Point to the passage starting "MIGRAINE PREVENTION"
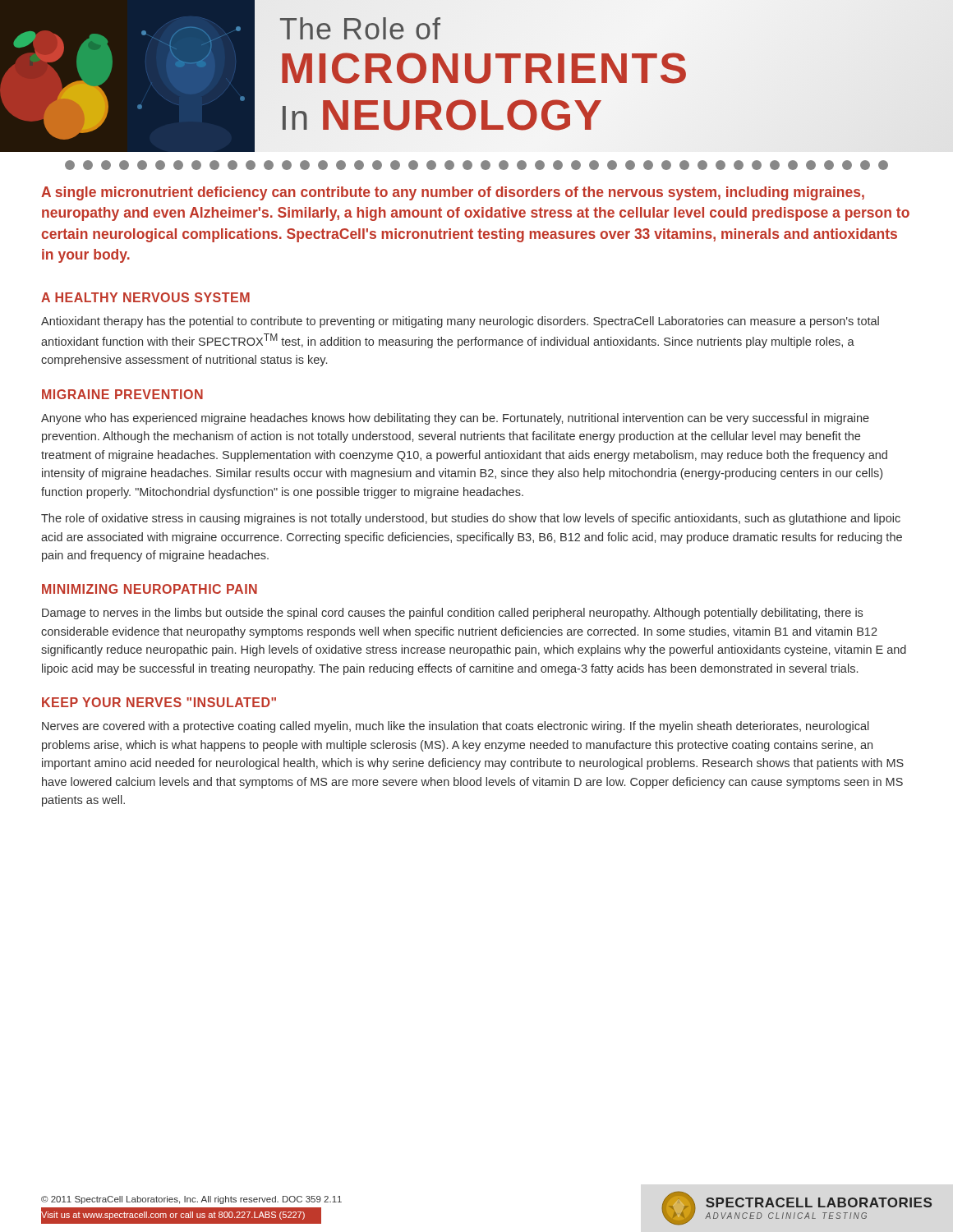 [x=122, y=394]
